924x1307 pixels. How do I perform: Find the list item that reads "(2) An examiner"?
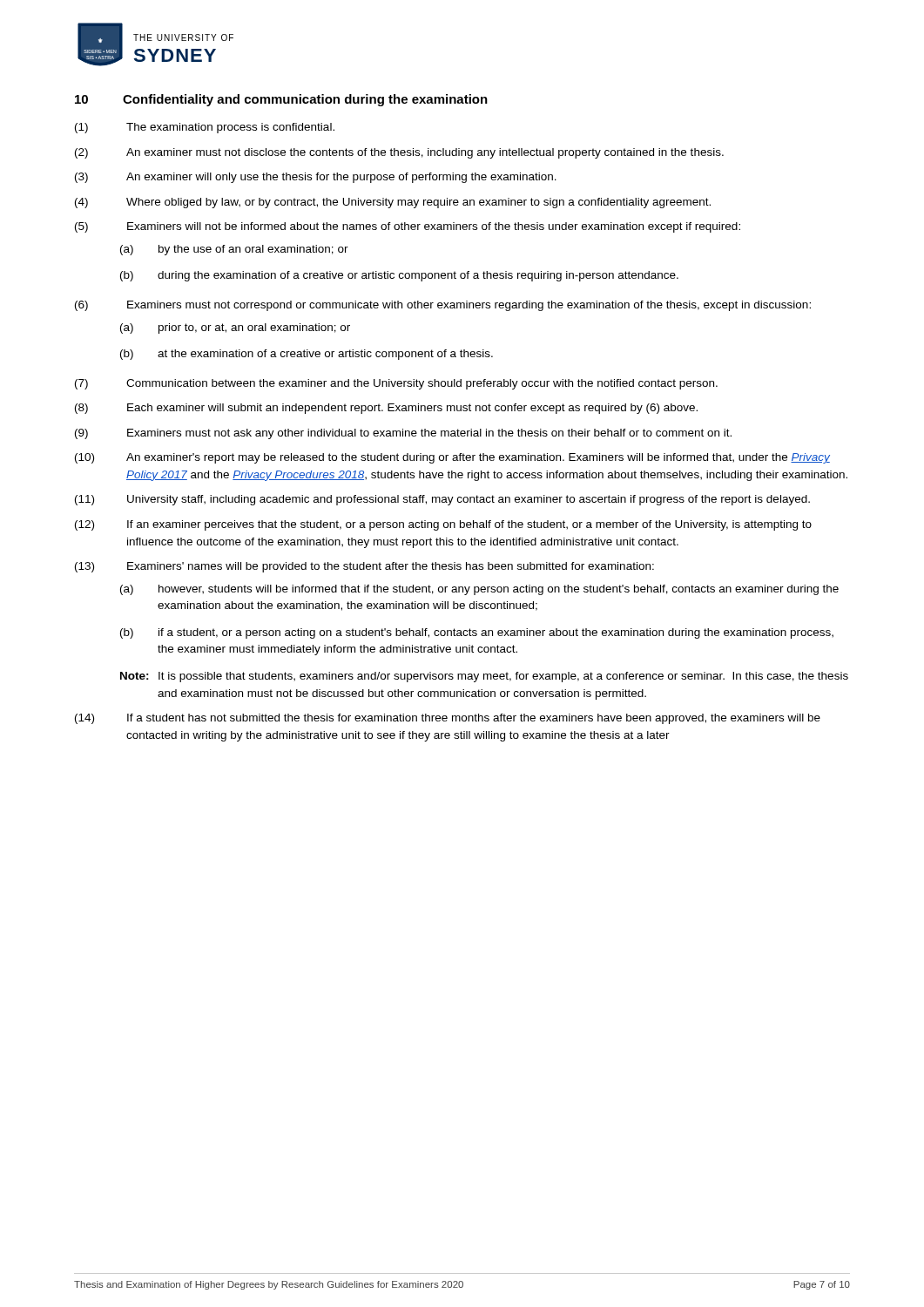pos(399,152)
